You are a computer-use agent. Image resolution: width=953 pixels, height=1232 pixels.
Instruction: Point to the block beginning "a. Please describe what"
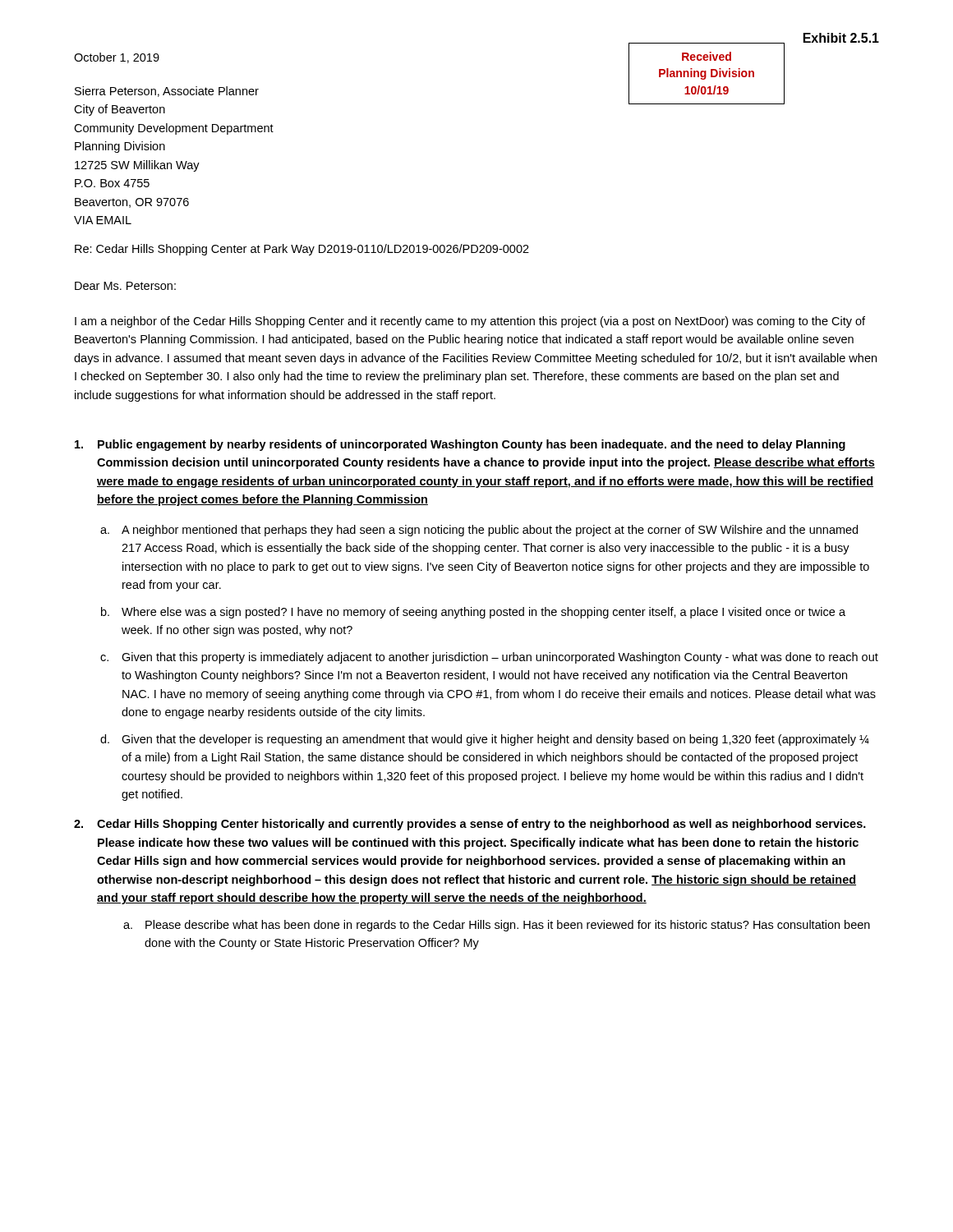[x=501, y=934]
